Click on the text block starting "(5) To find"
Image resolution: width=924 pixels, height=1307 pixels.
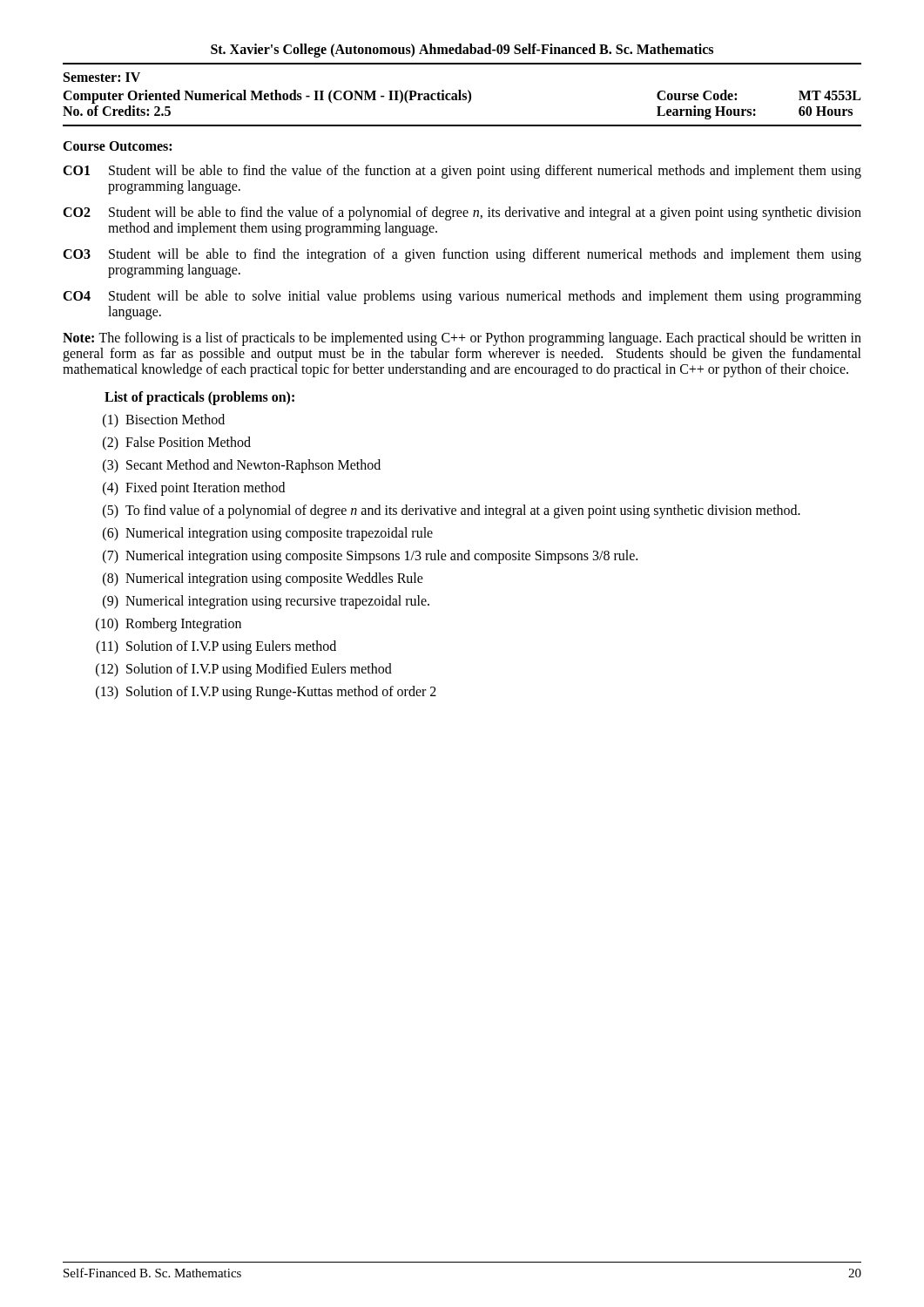(x=471, y=511)
